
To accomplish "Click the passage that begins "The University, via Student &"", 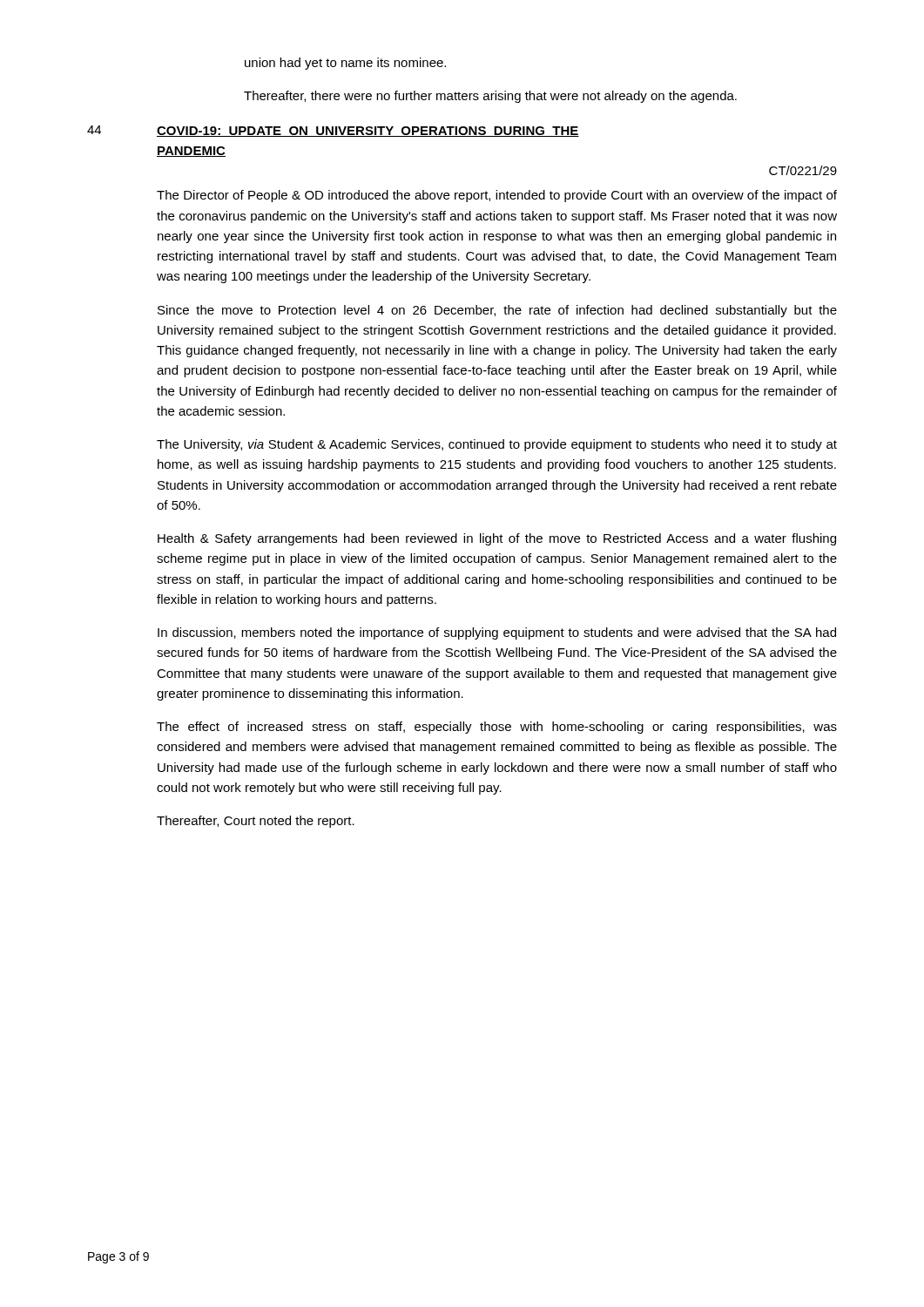I will tap(497, 474).
